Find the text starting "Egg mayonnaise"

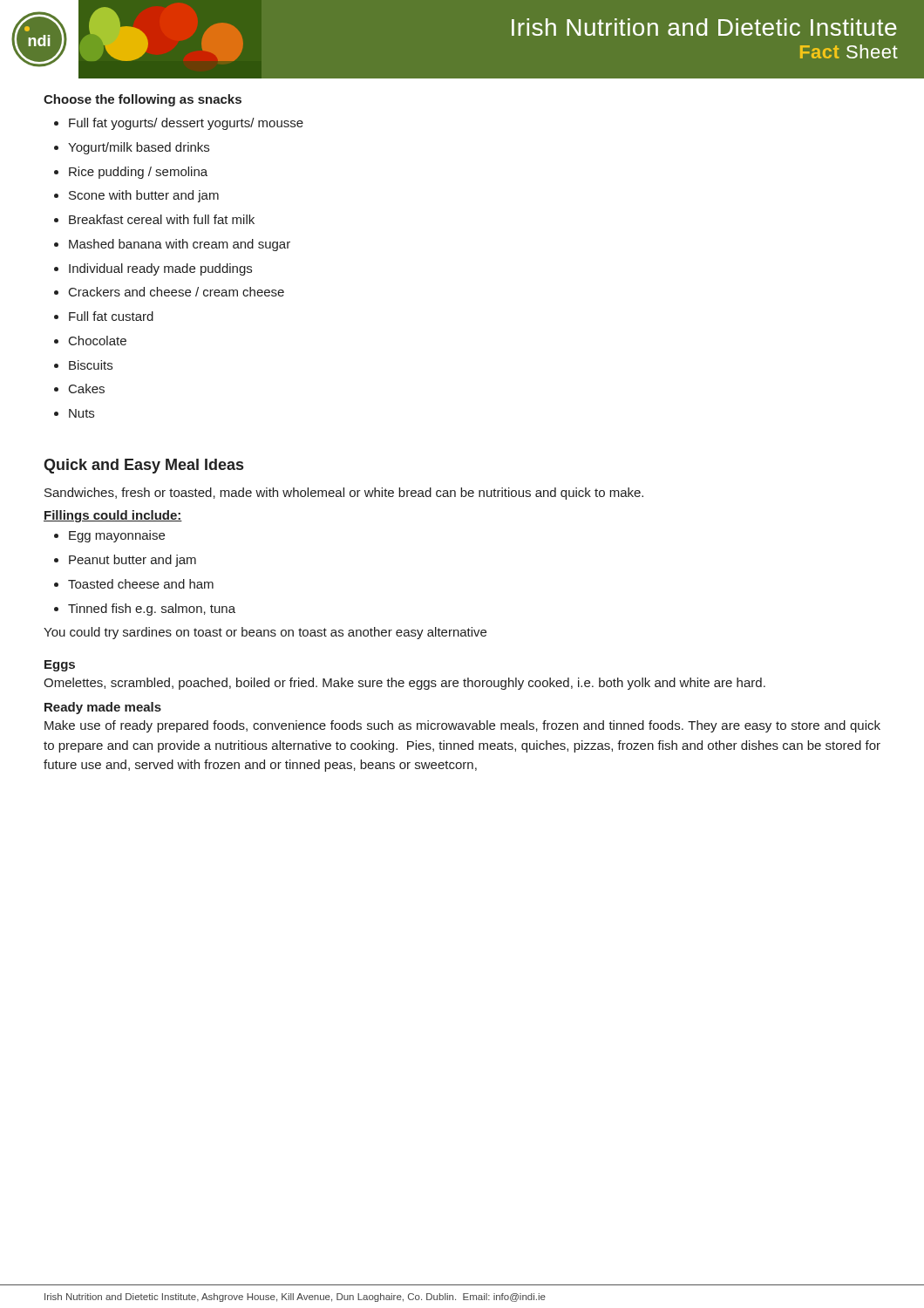109,536
